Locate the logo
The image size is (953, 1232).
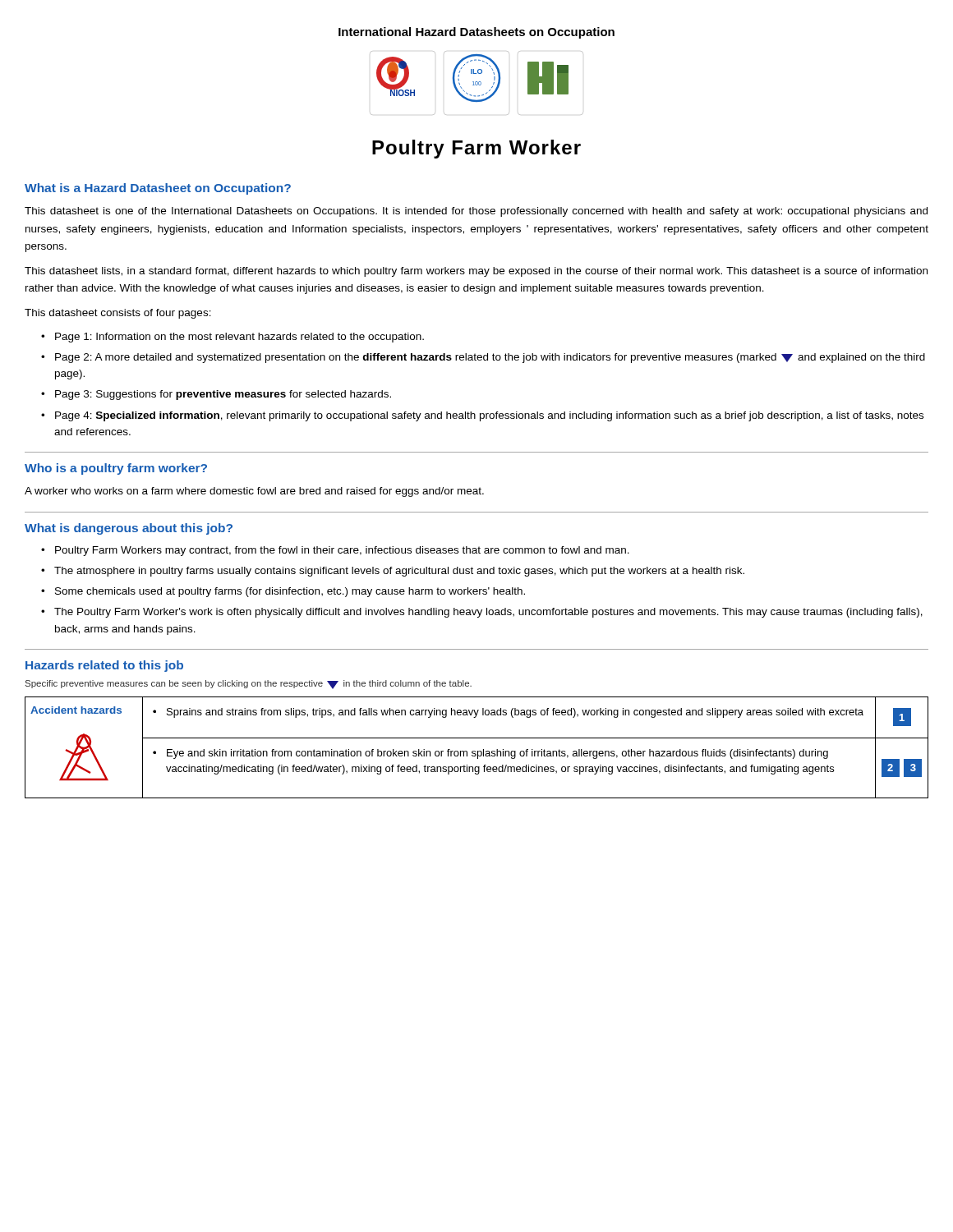coord(476,85)
